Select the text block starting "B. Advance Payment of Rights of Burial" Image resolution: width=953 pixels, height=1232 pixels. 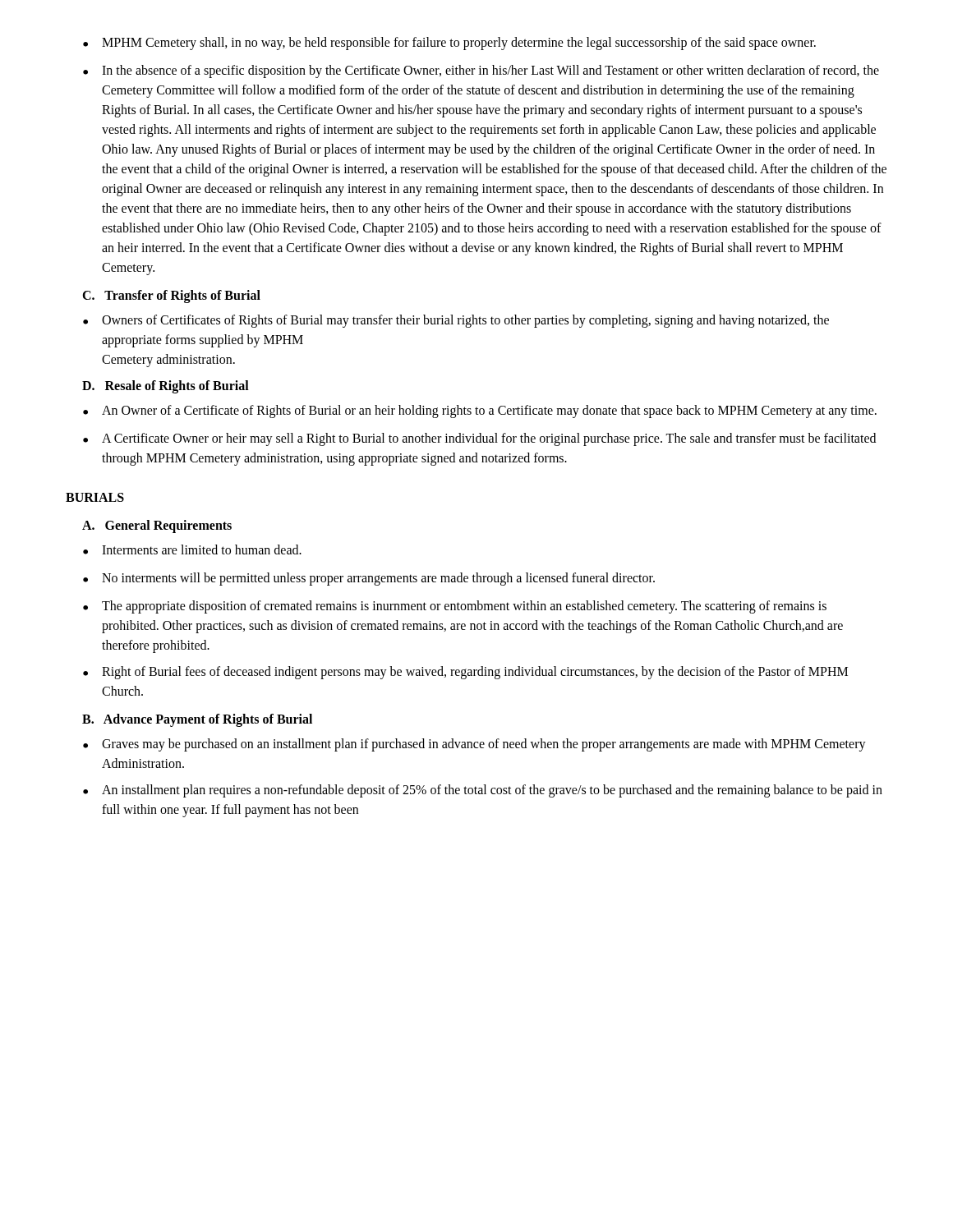coord(197,719)
